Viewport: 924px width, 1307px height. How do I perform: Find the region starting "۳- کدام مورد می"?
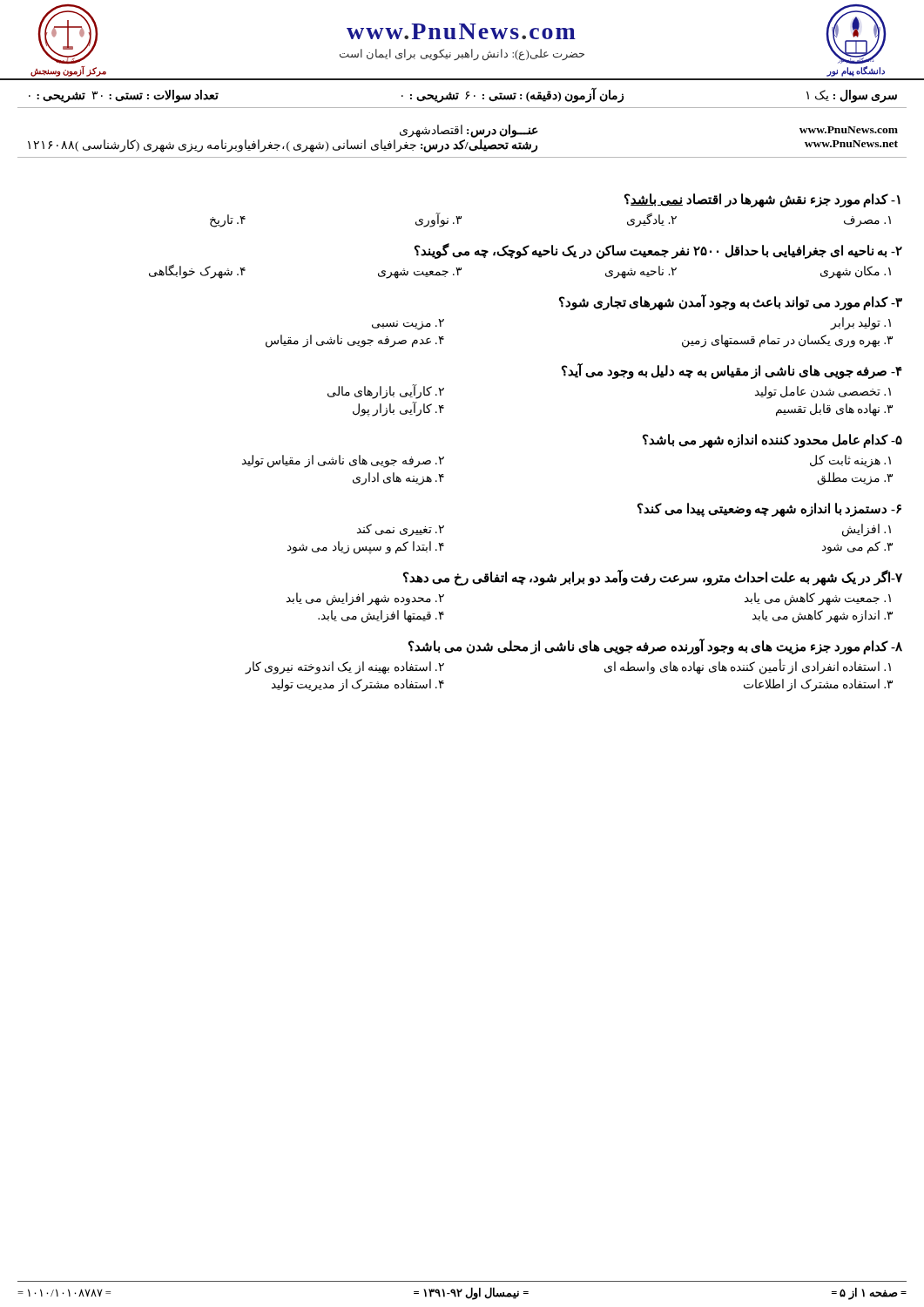(x=731, y=302)
